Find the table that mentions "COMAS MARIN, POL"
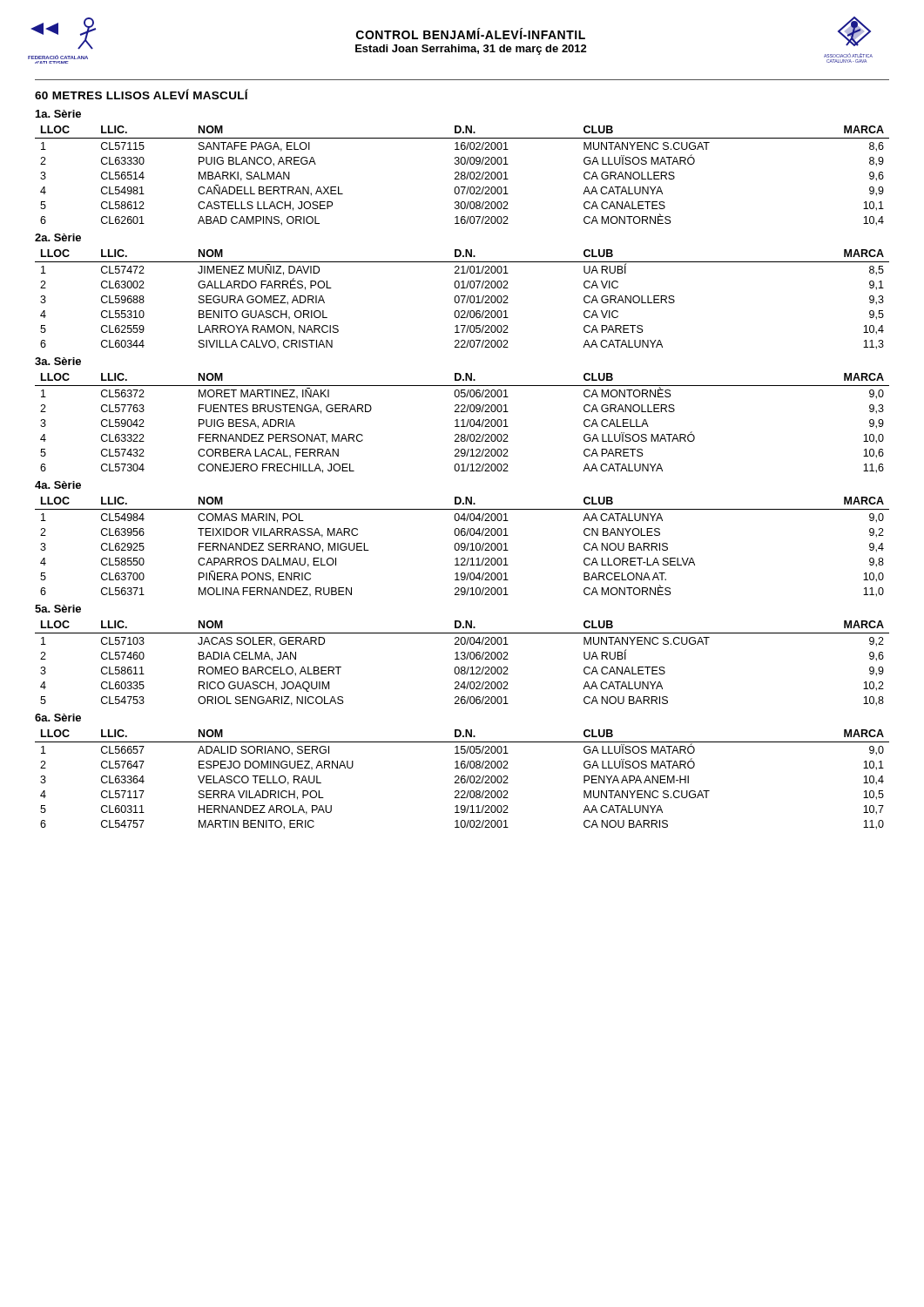This screenshot has width=924, height=1307. pyautogui.click(x=462, y=546)
